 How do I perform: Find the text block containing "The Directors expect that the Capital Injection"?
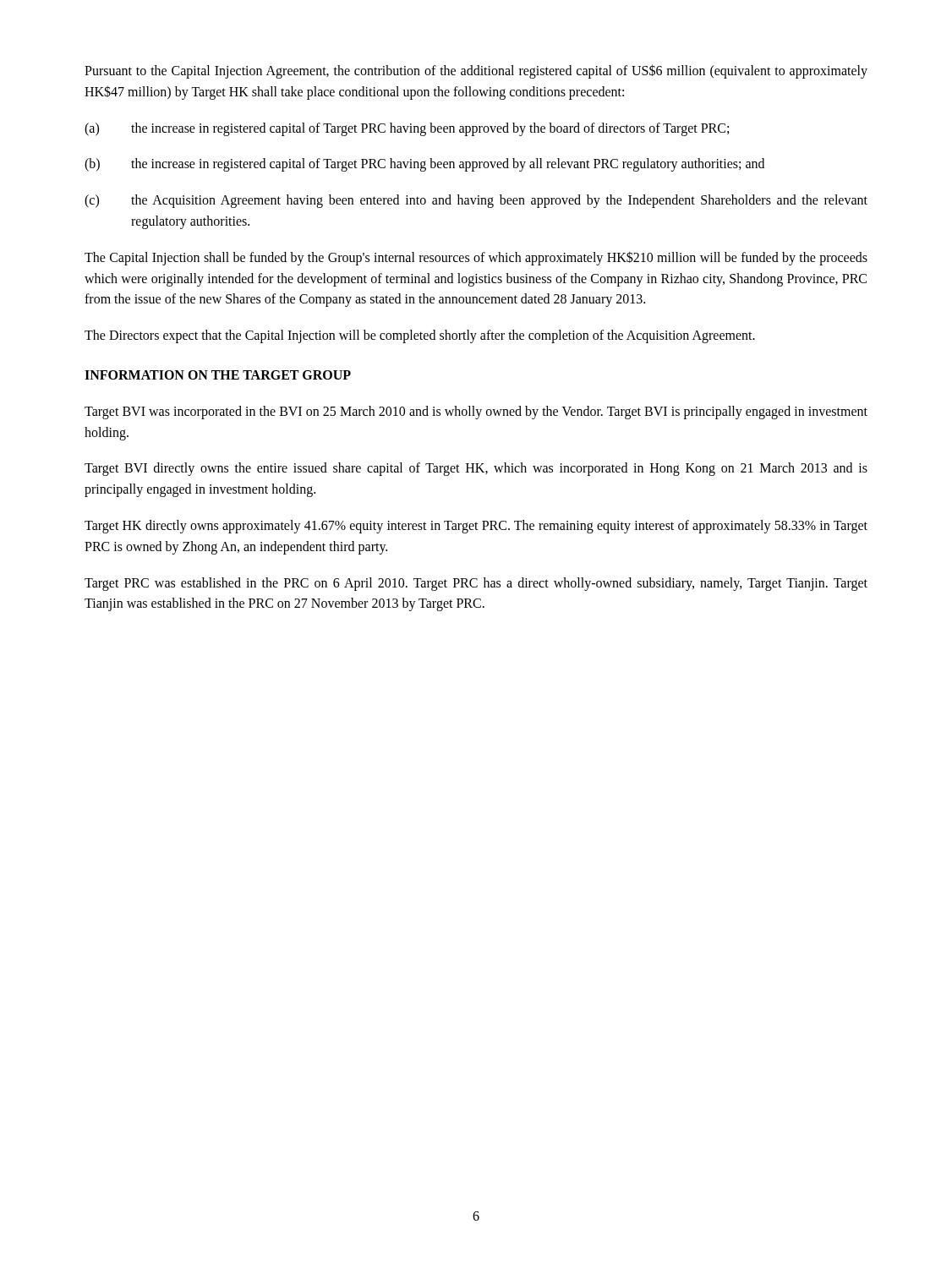476,336
